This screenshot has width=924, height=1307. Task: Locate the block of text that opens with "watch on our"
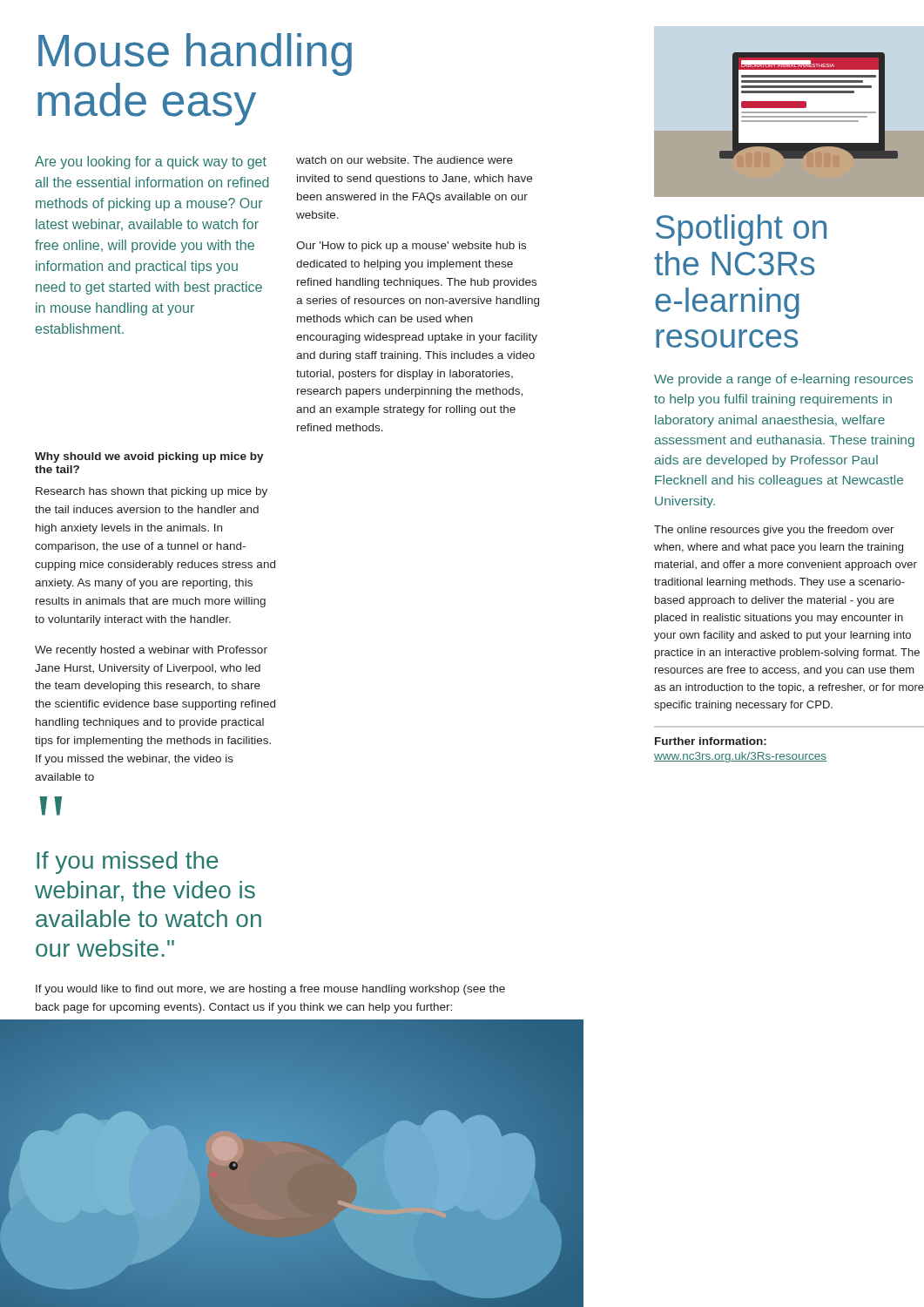414,188
